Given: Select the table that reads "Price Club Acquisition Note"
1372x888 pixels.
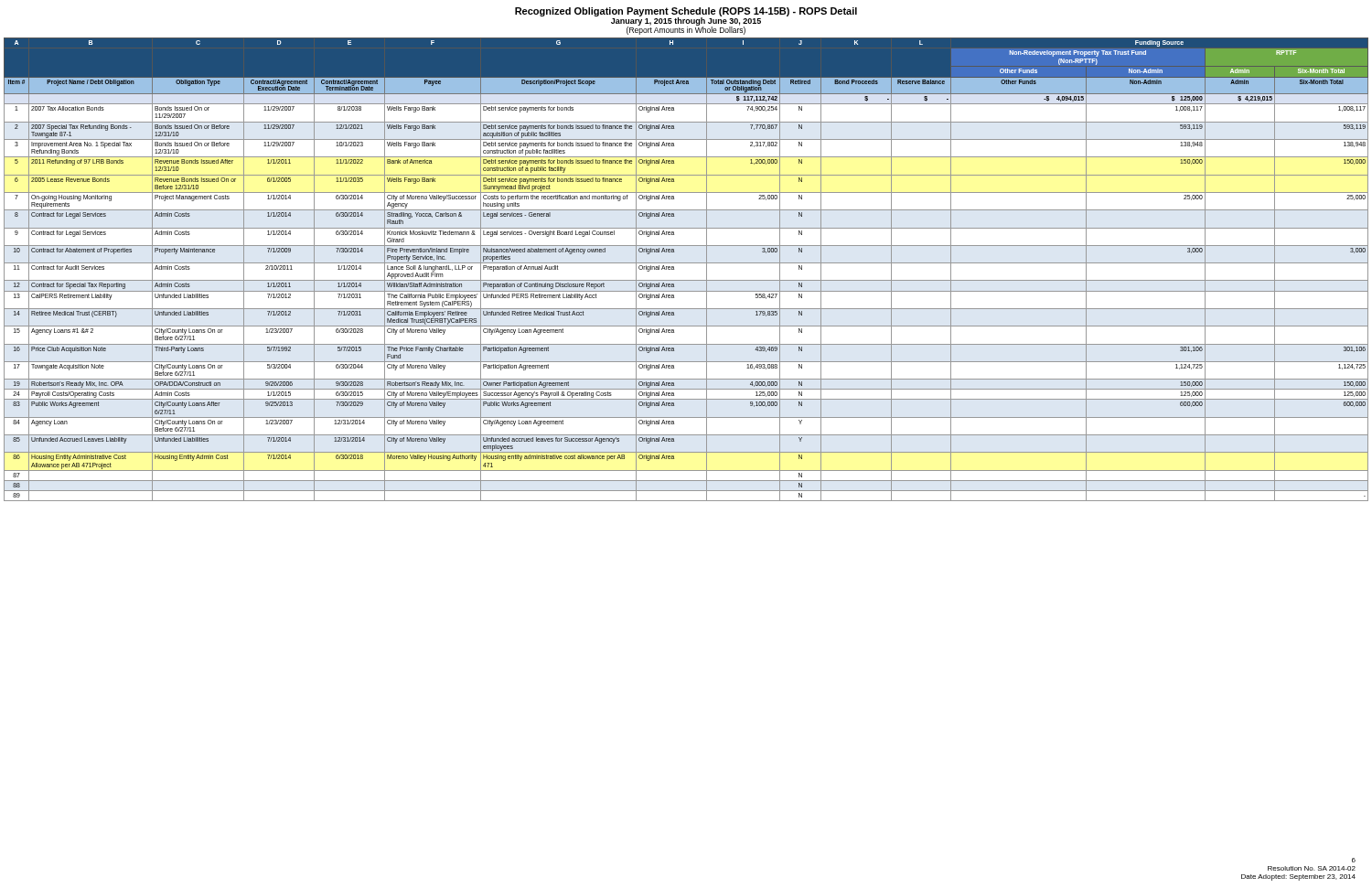Looking at the screenshot, I should [x=686, y=269].
